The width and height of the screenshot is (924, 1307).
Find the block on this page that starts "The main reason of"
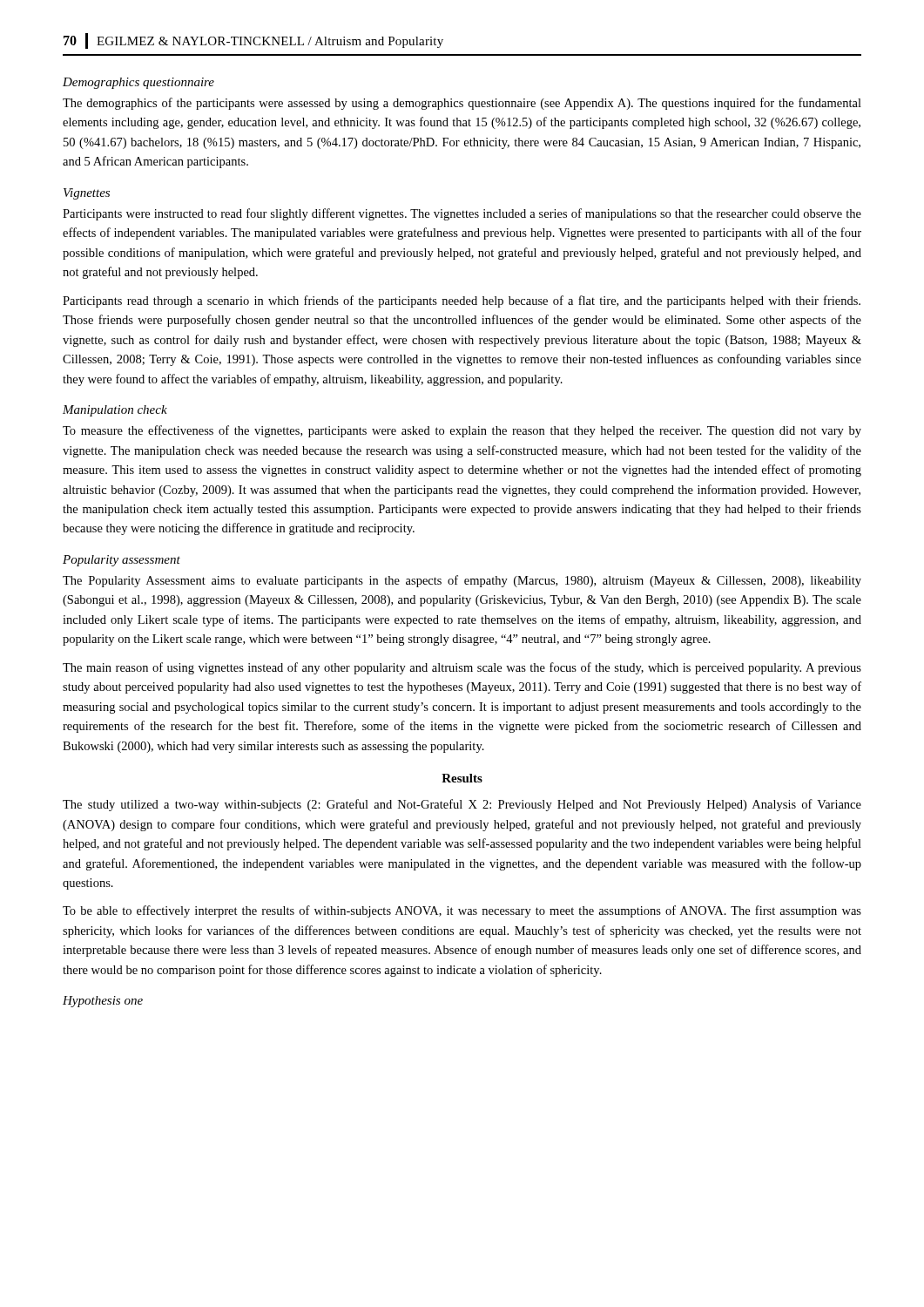click(462, 706)
